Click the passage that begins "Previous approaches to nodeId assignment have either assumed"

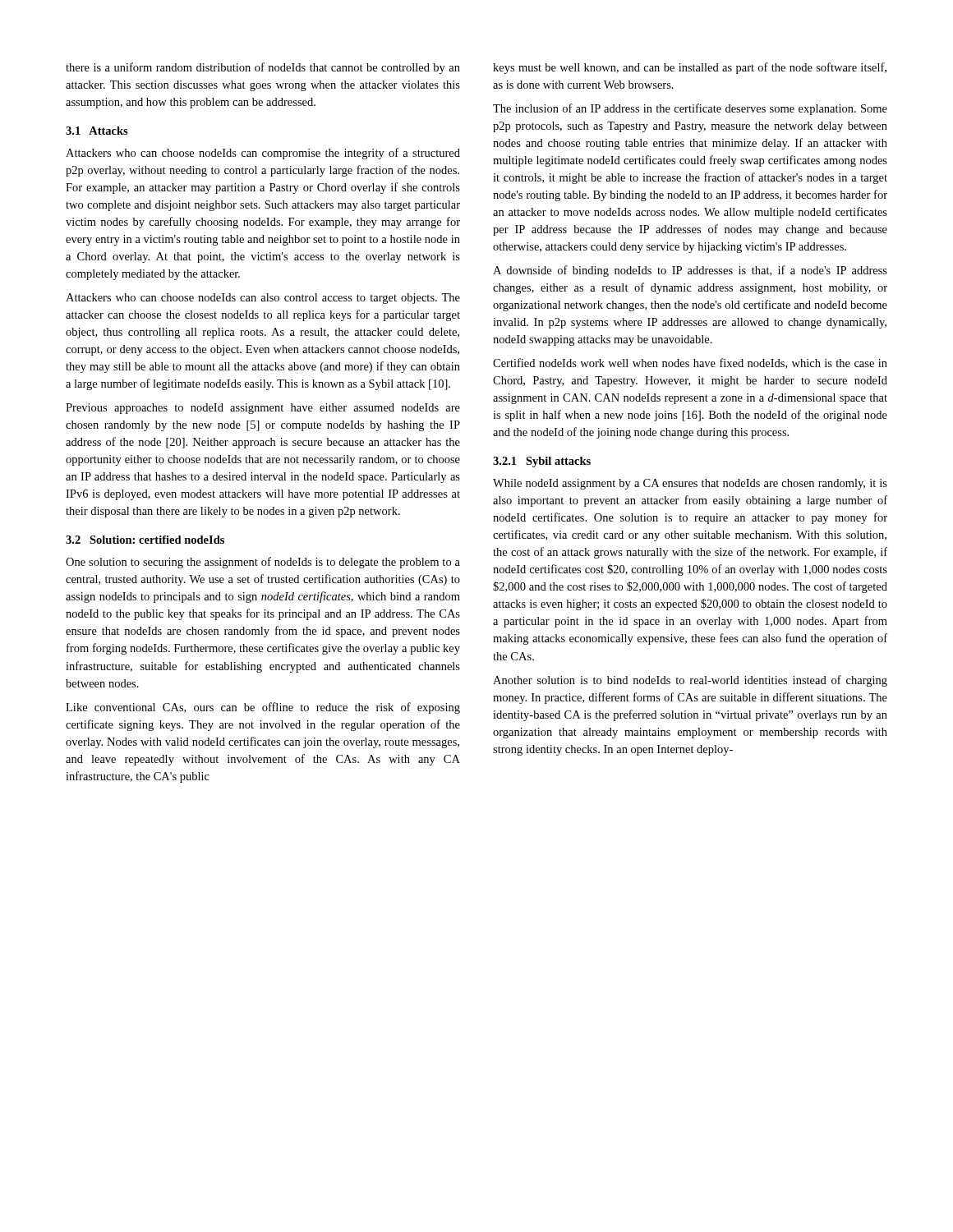[x=263, y=460]
